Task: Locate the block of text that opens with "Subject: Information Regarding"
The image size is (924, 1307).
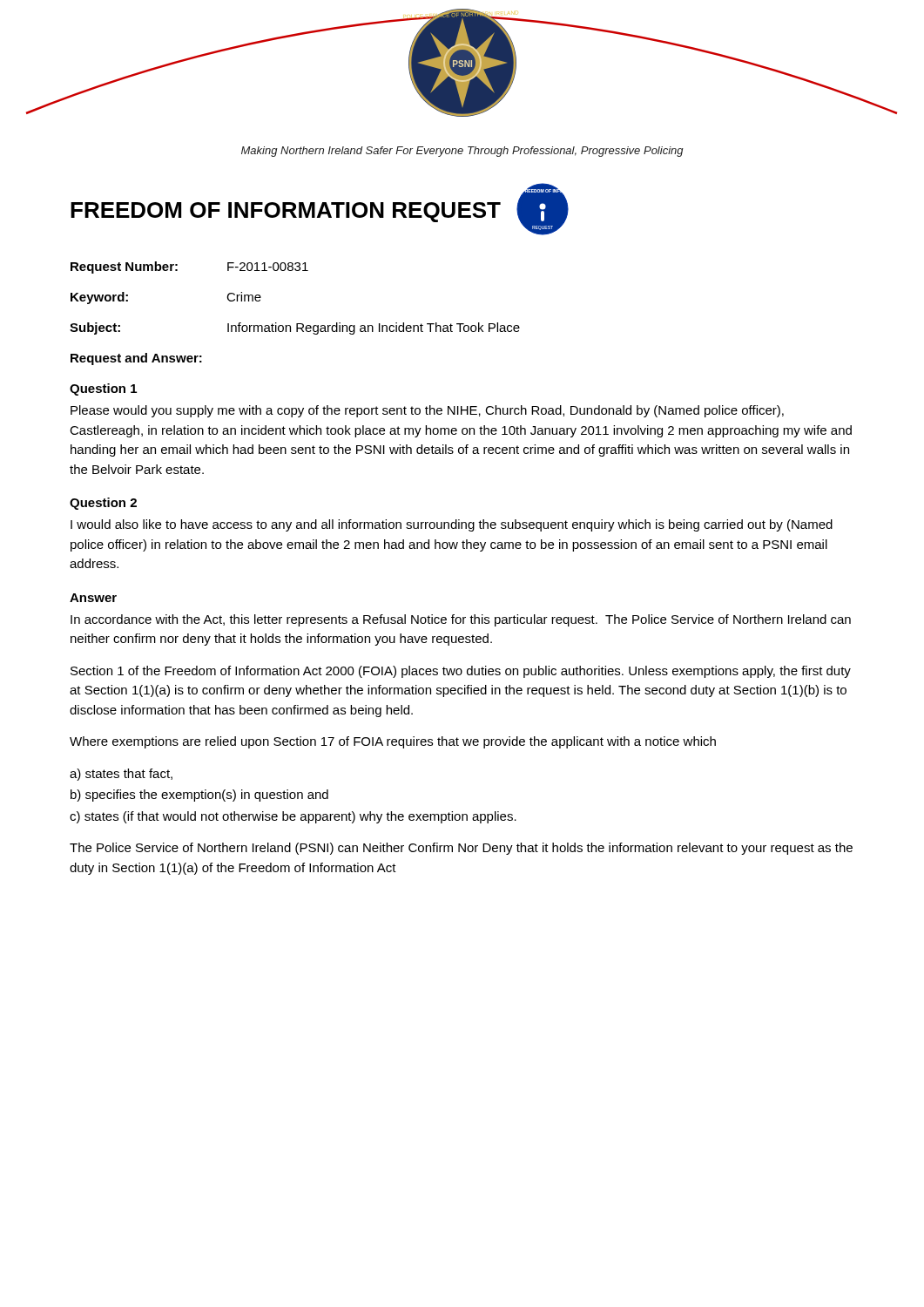Action: click(x=295, y=327)
